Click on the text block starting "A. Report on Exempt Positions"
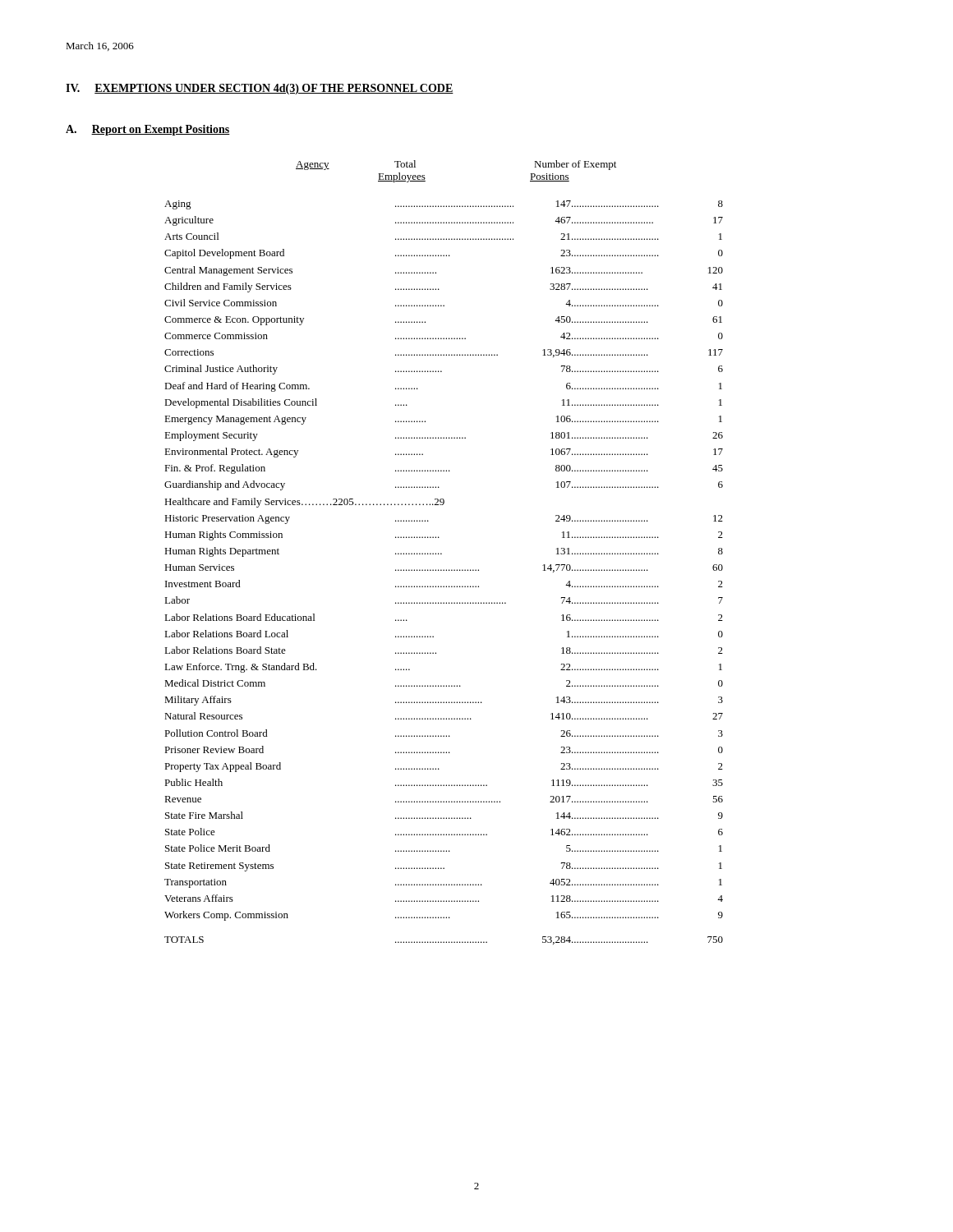This screenshot has width=953, height=1232. coord(148,130)
